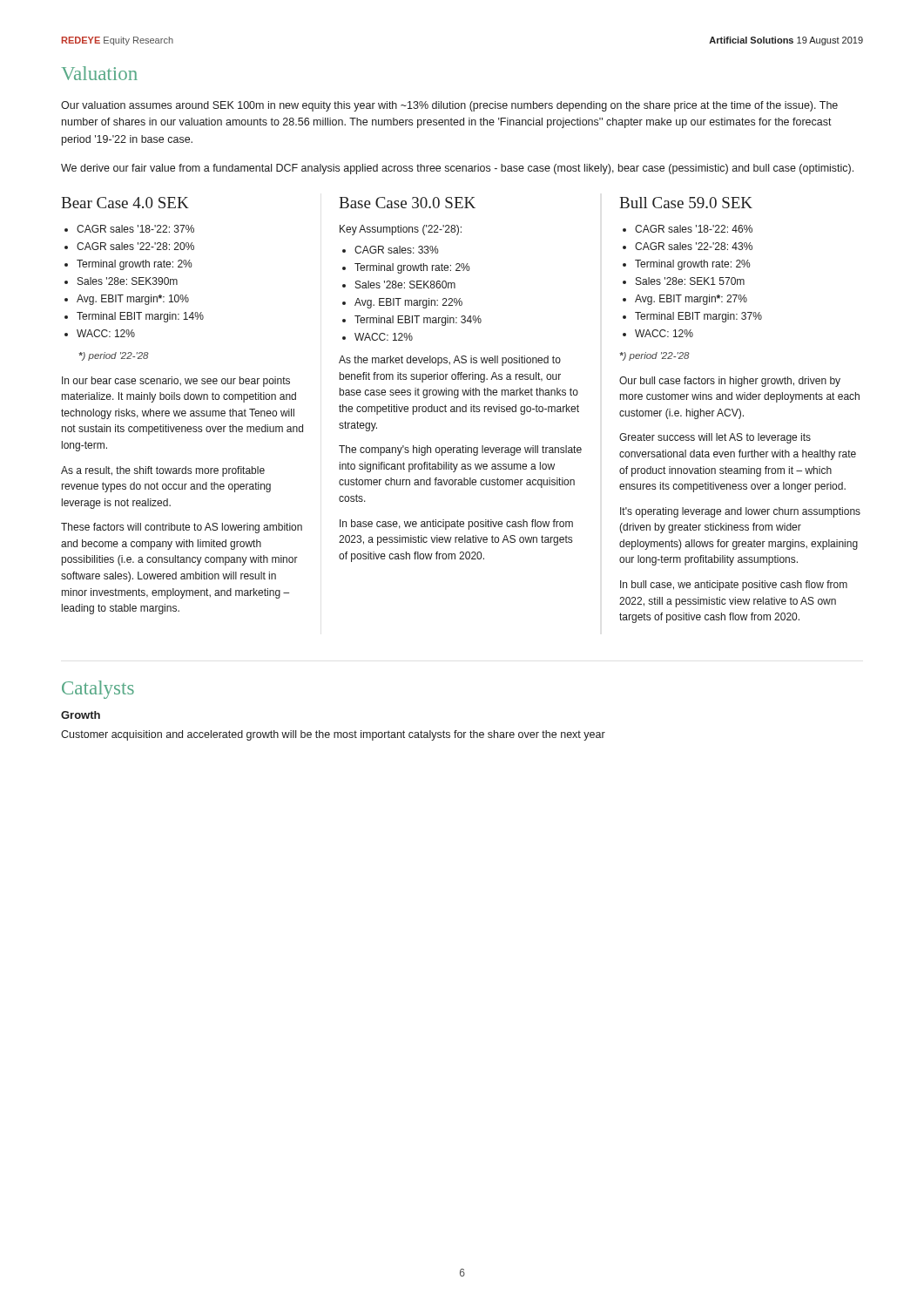Select the list item that says "Terminal EBIT margin: 14%"
Viewport: 924px width, 1307px height.
point(183,317)
